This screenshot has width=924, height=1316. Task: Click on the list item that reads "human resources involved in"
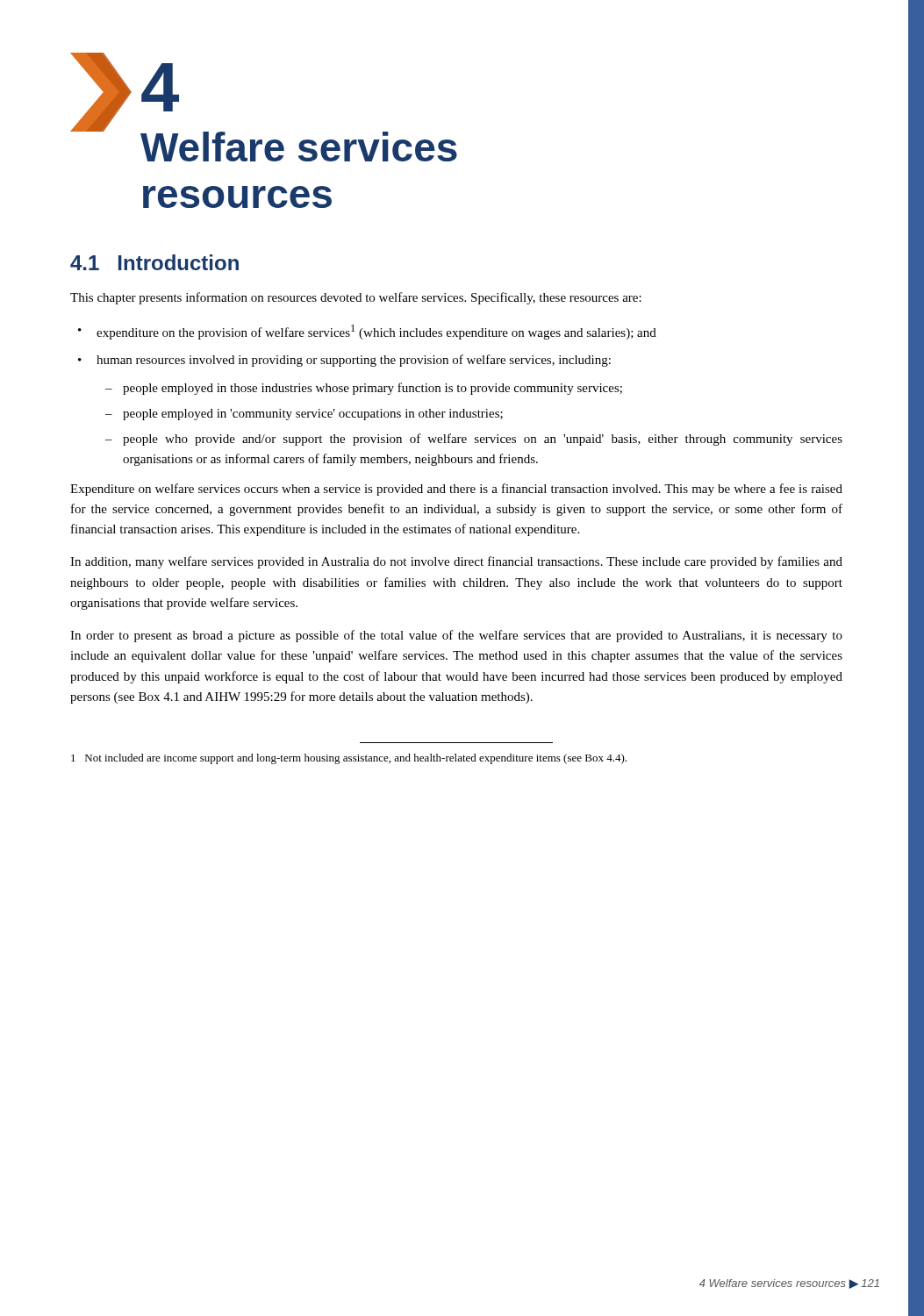tap(354, 360)
